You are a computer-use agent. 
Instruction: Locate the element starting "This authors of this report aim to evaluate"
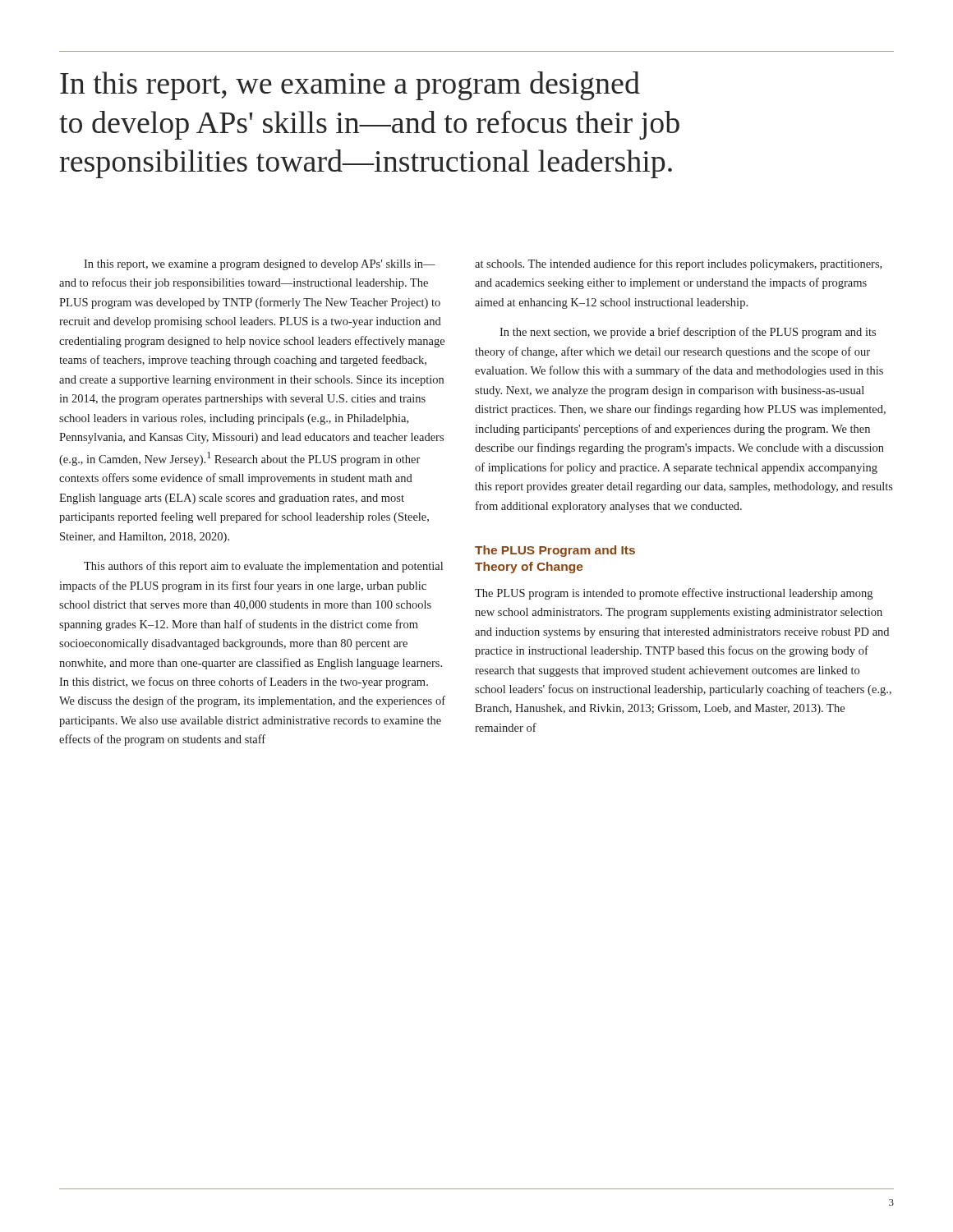[252, 653]
